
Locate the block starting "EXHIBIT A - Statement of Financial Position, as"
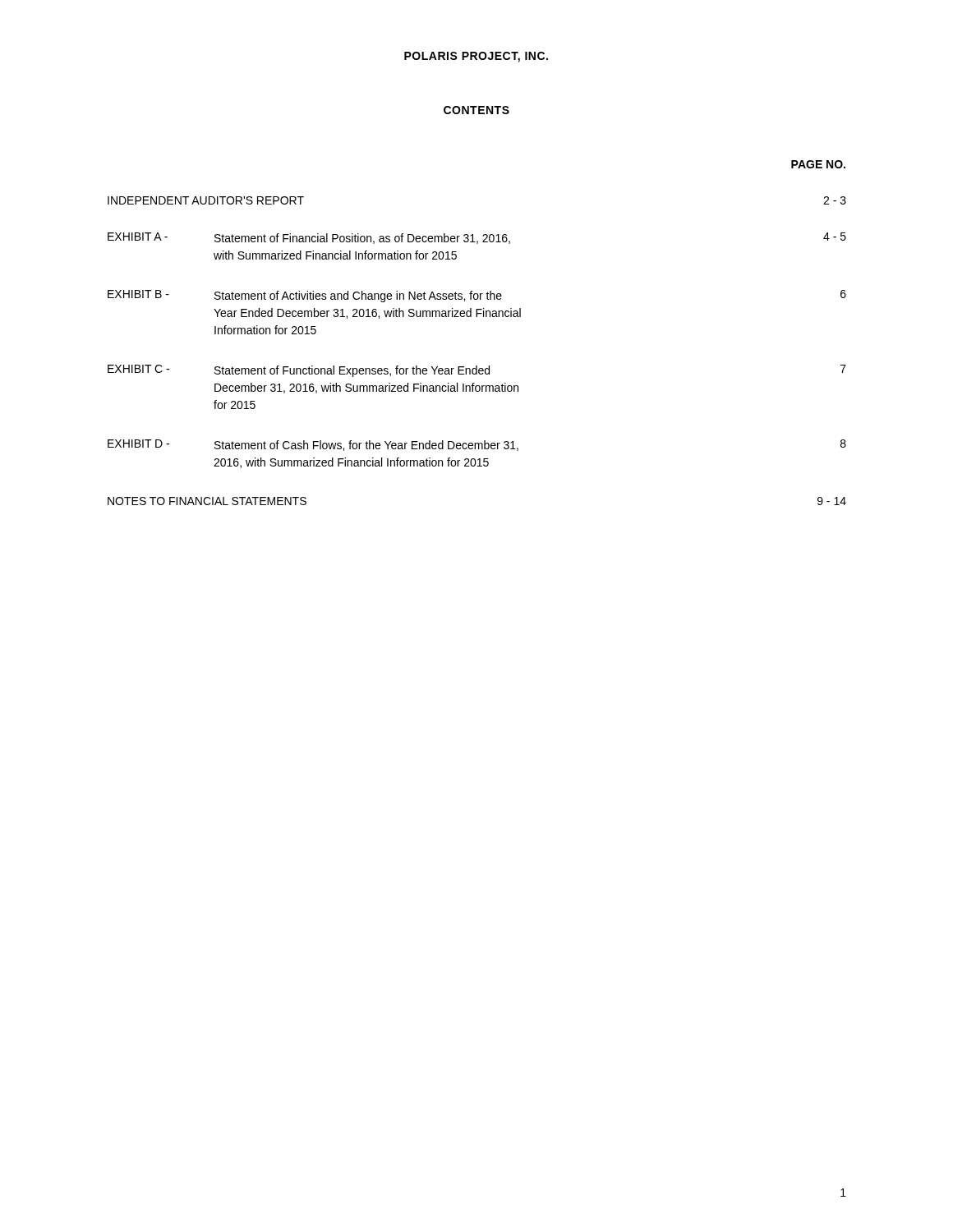point(476,247)
